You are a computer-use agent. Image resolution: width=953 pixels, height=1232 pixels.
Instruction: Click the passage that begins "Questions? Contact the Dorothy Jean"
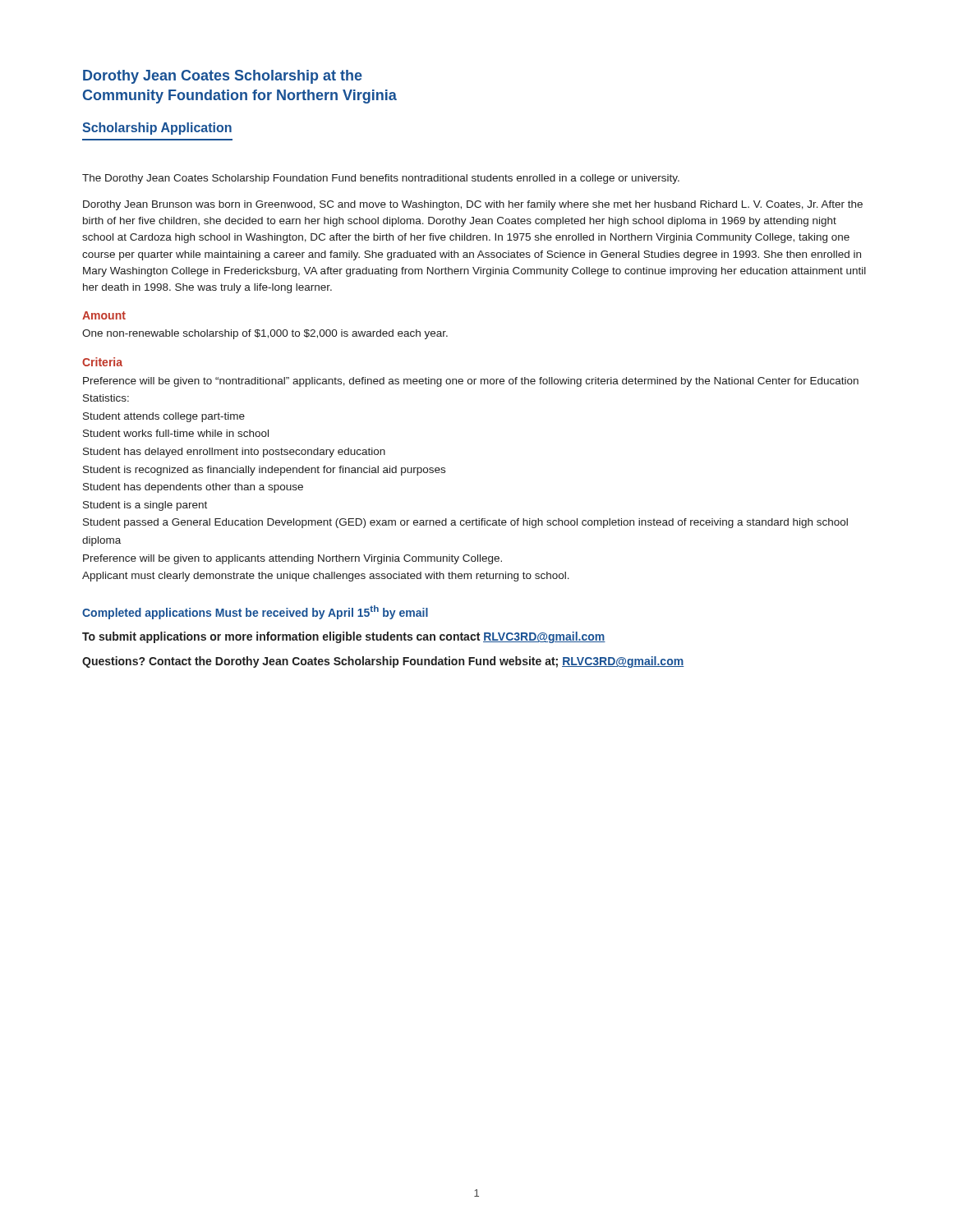(383, 661)
